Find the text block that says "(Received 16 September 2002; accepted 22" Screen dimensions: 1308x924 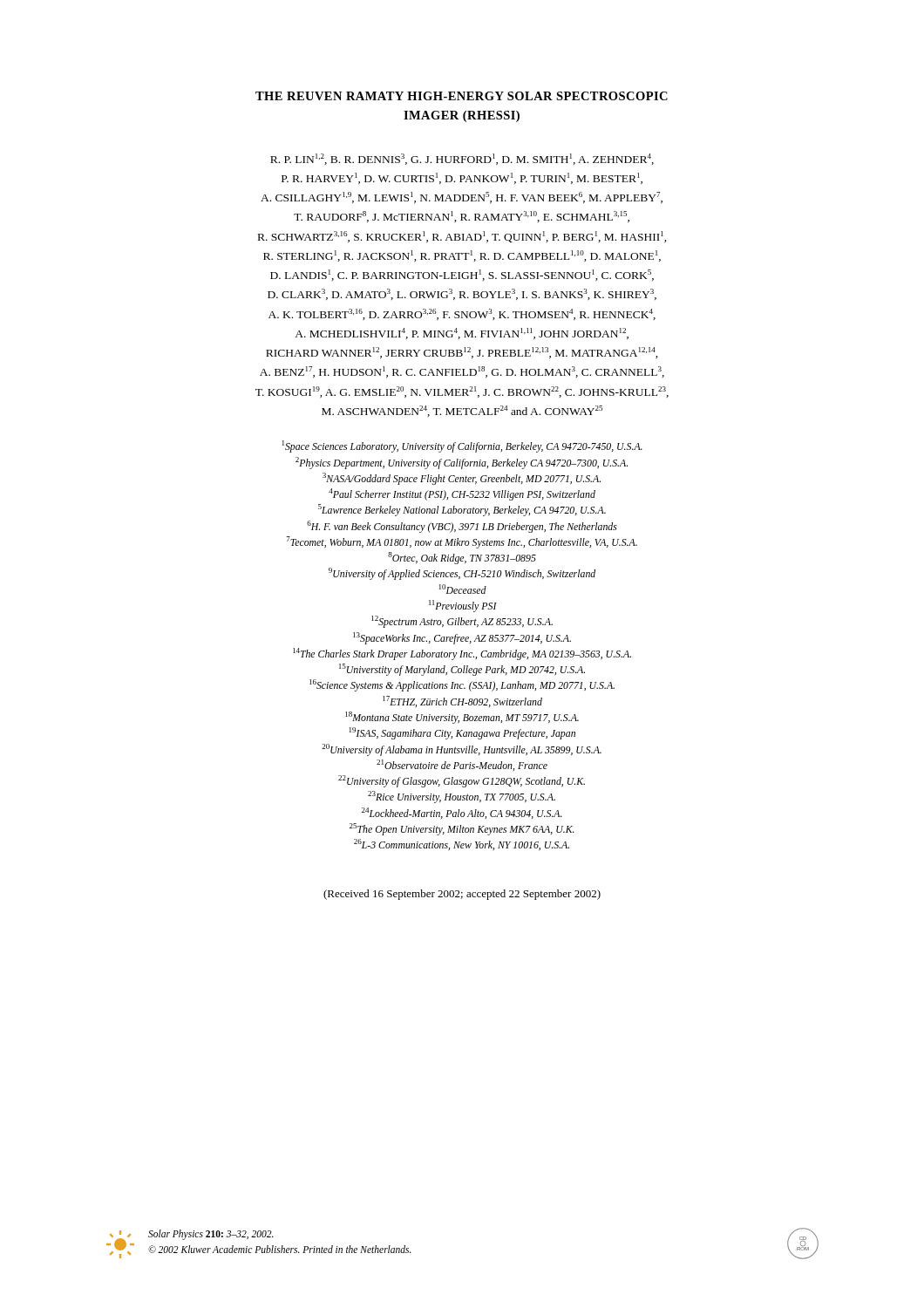tap(462, 893)
